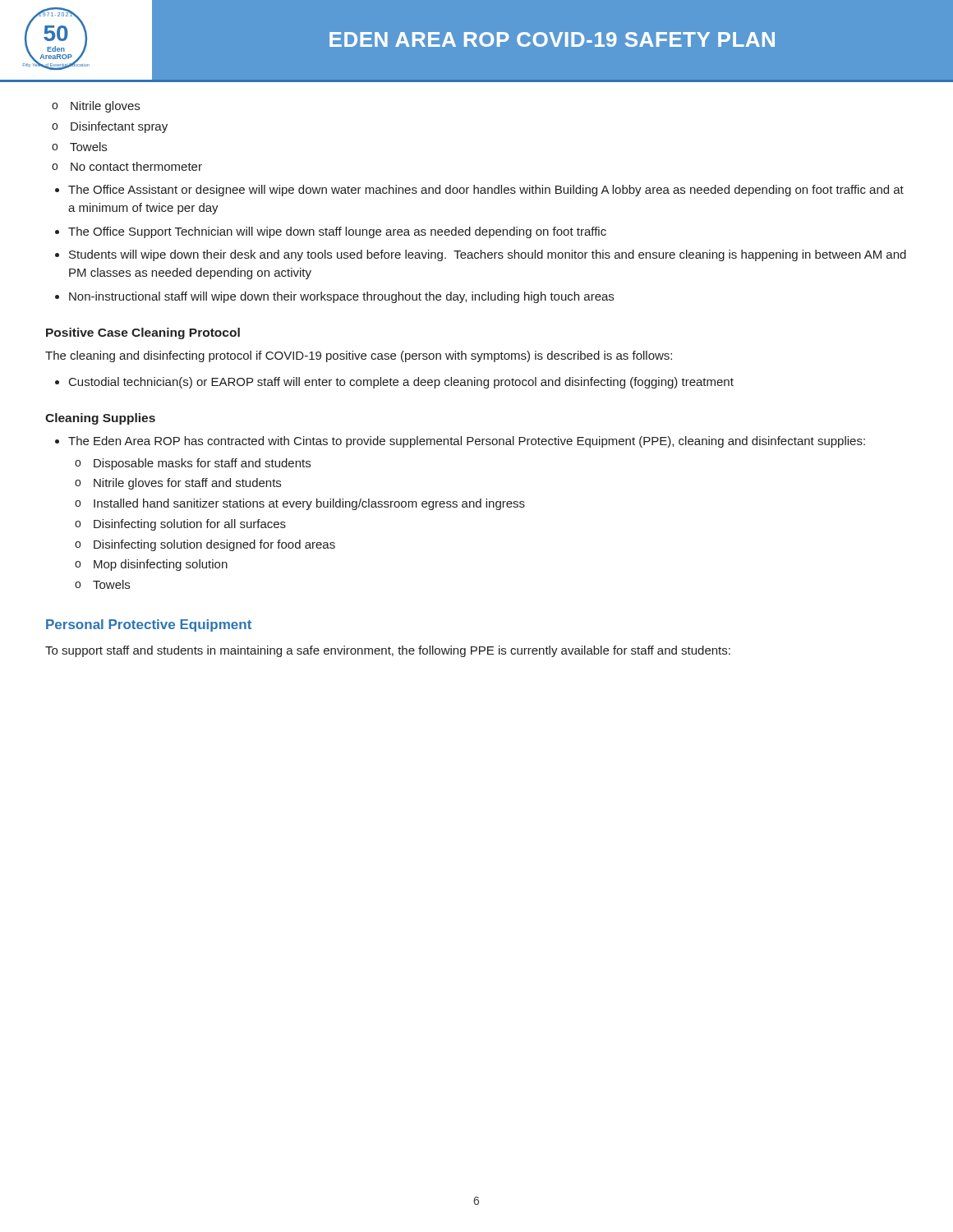Click on the region starting "The cleaning and disinfecting protocol"
This screenshot has height=1232, width=953.
359,355
